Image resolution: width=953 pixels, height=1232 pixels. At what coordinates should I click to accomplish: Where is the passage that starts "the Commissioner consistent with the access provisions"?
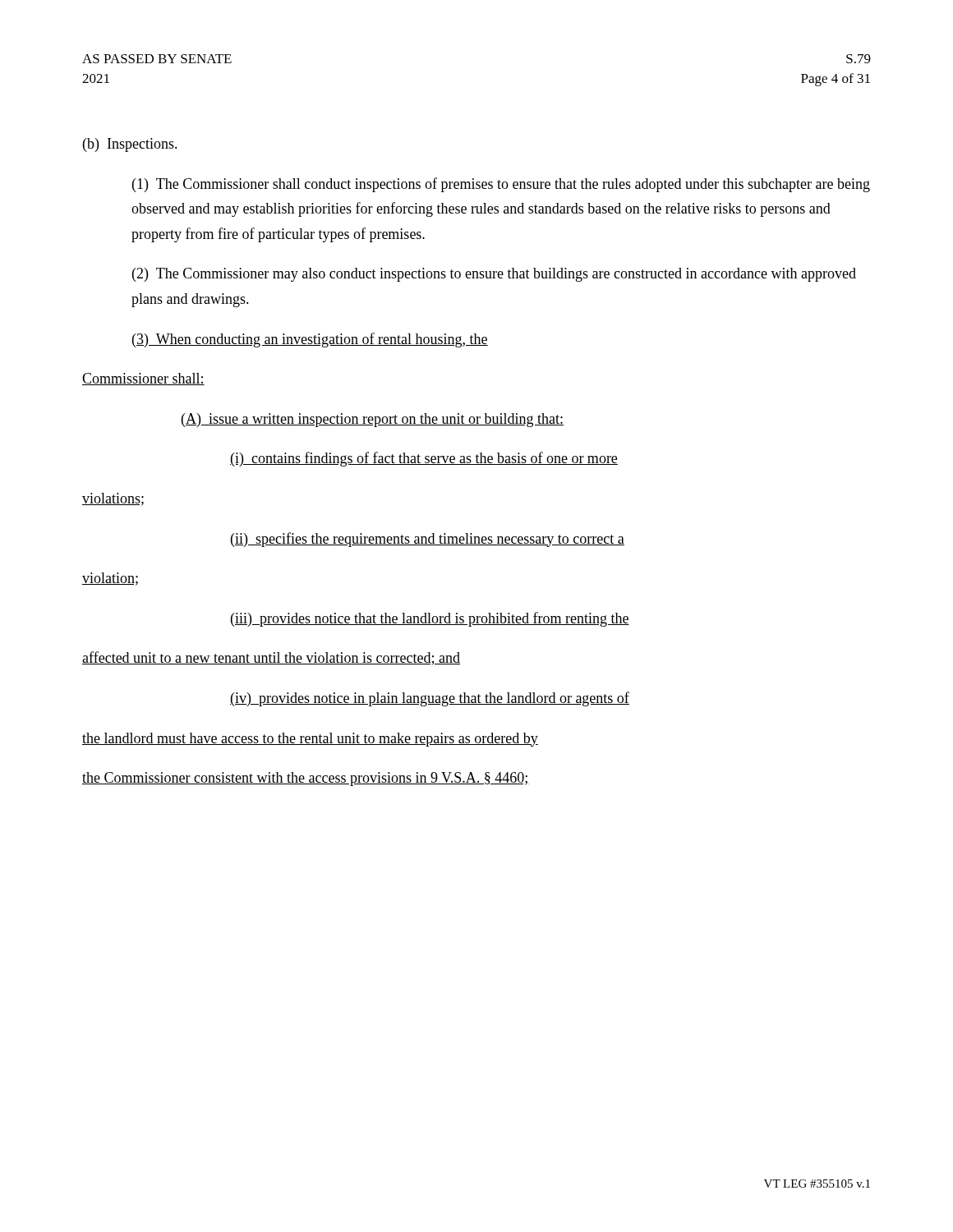click(305, 778)
